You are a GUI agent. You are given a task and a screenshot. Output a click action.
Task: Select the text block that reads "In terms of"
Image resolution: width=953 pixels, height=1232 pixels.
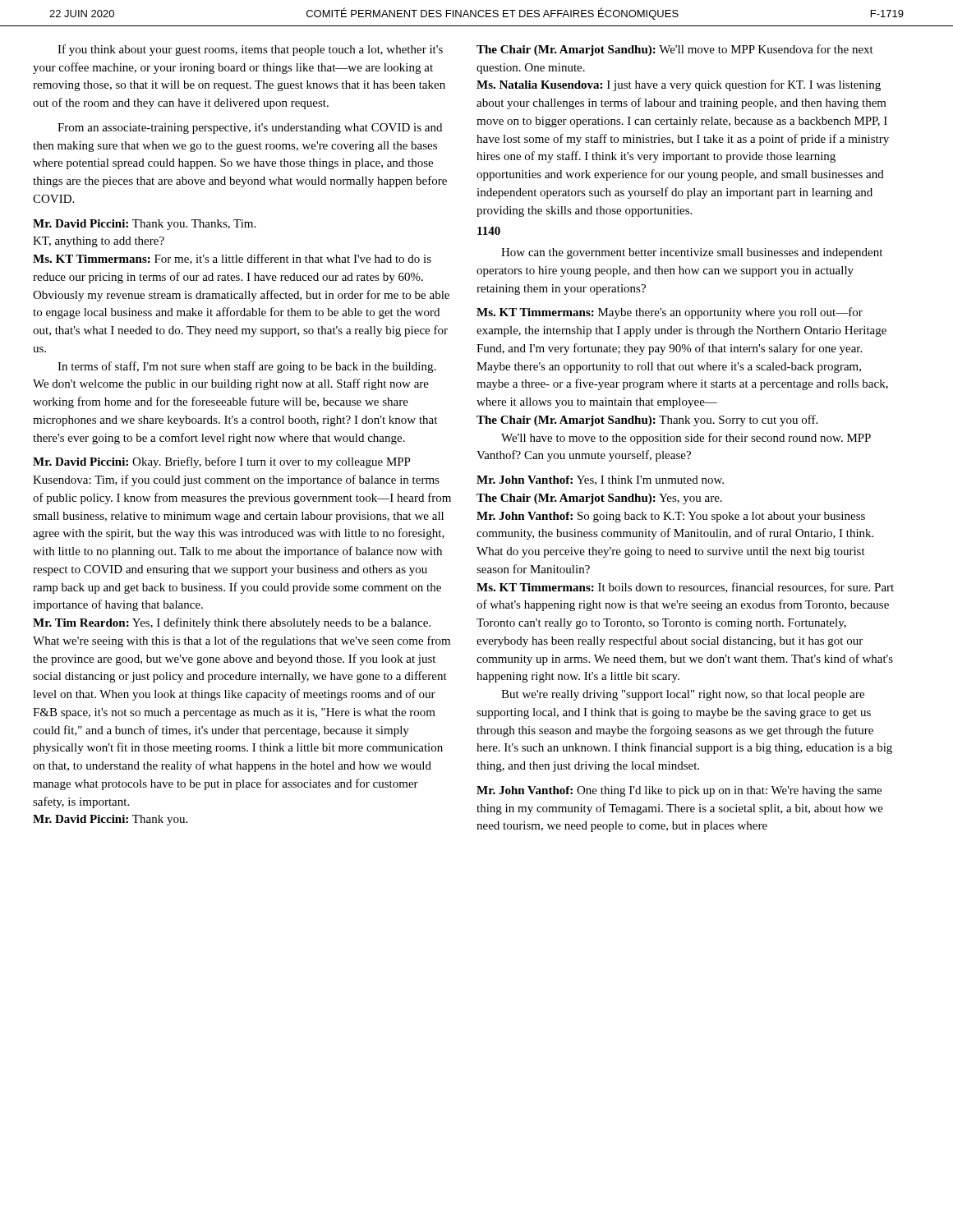[242, 402]
